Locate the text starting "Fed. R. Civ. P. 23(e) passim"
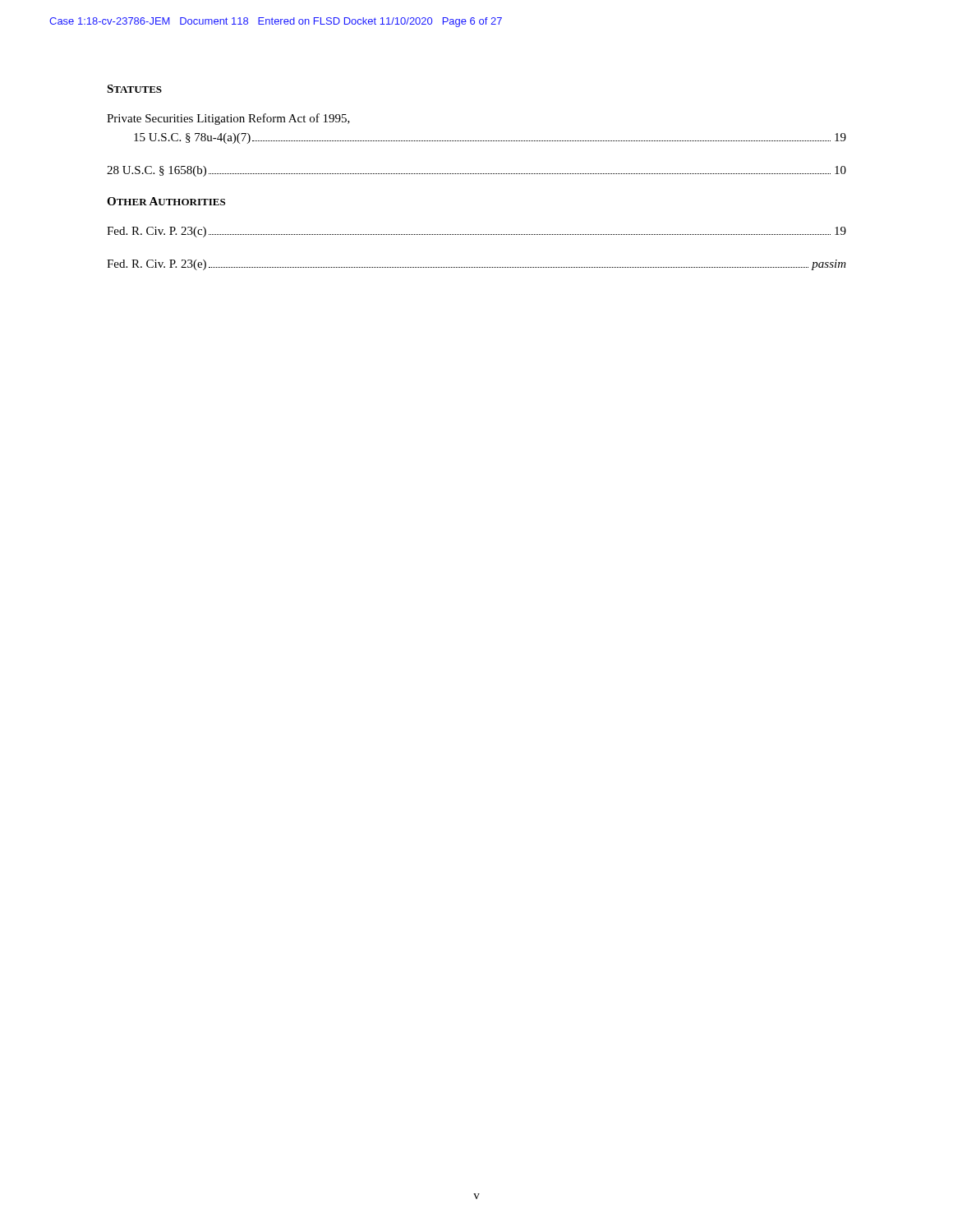 (x=476, y=264)
